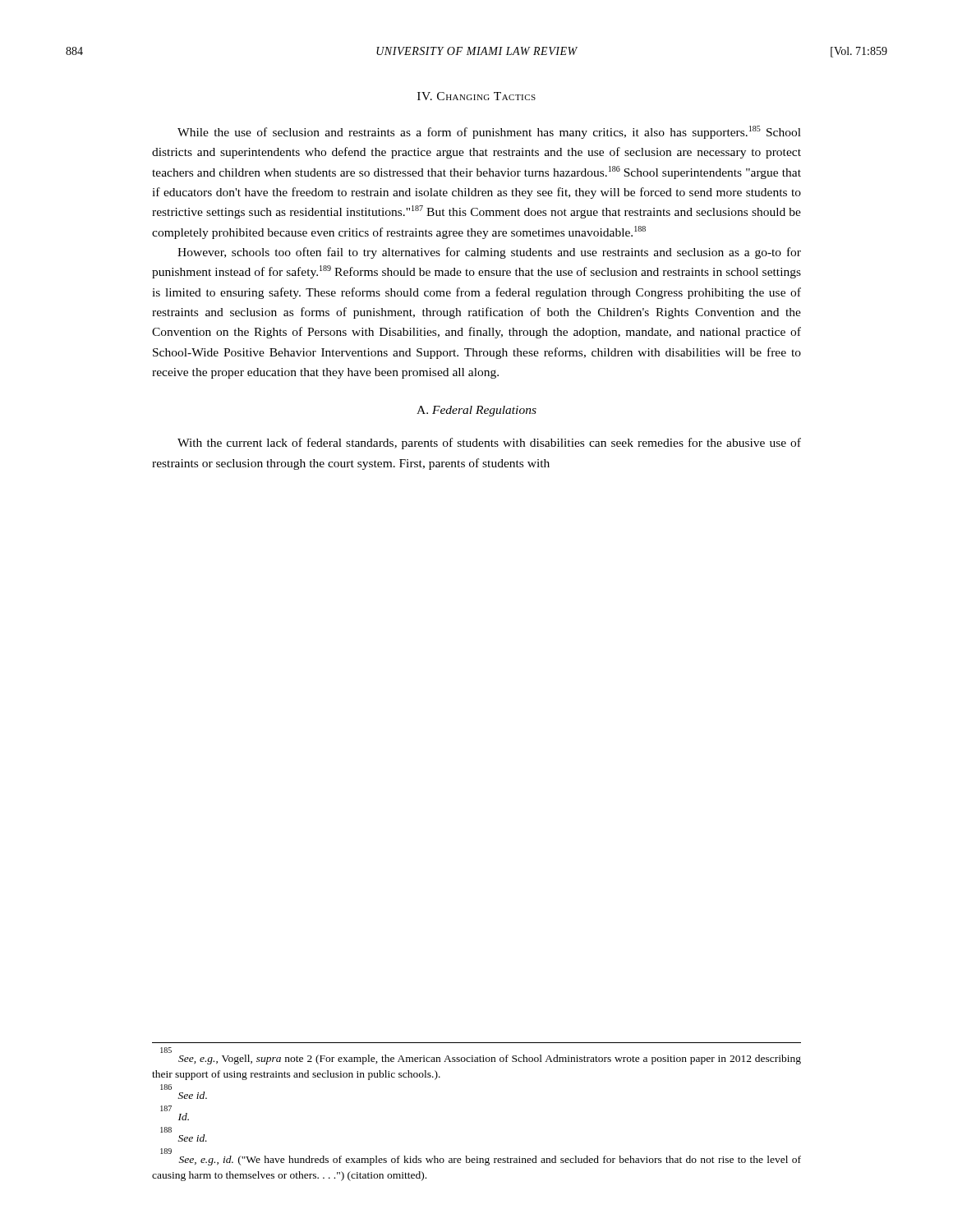Where does it say "186 See id."?
The image size is (953, 1232).
[x=180, y=1093]
